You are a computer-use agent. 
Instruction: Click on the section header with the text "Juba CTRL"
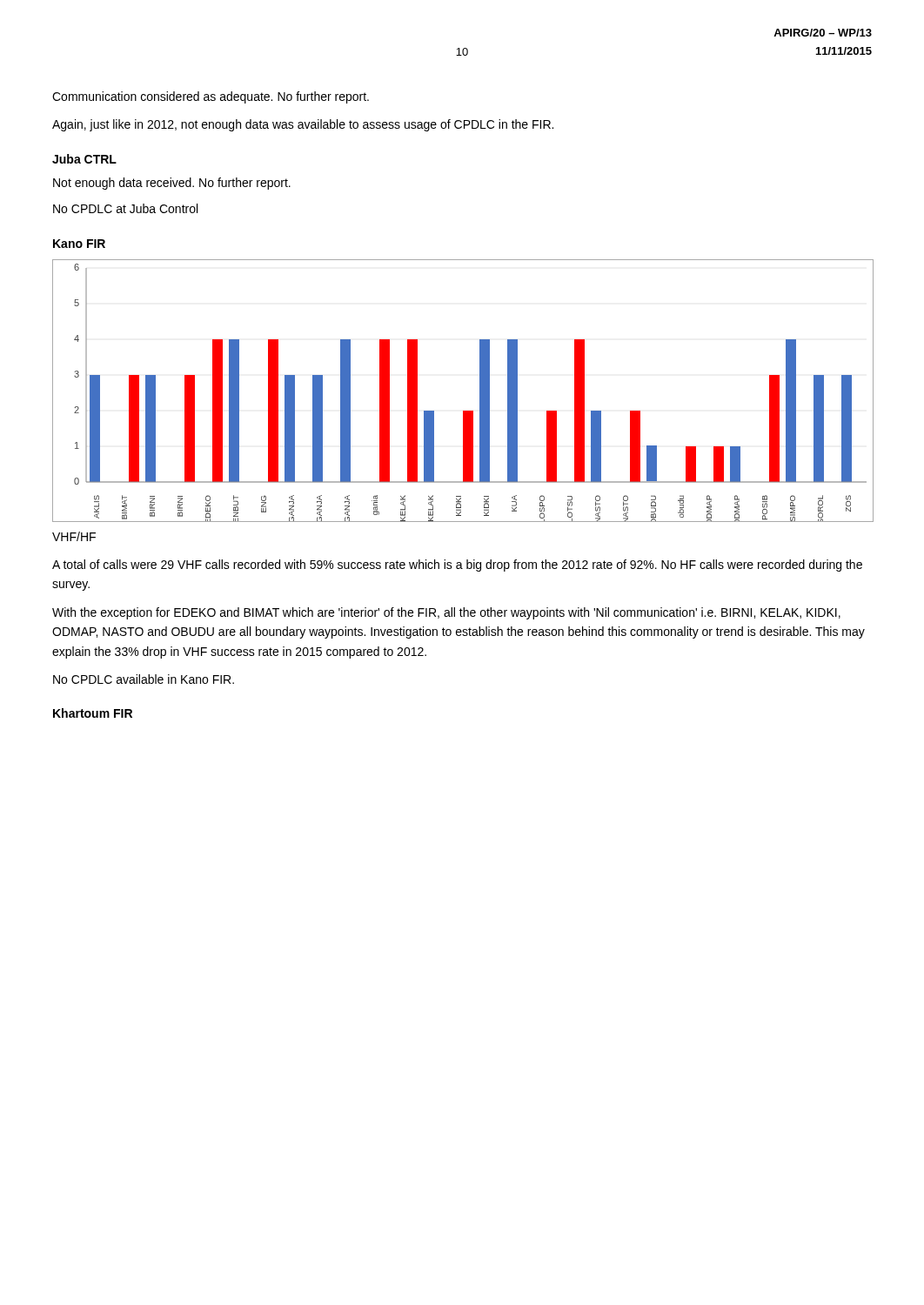[x=84, y=159]
